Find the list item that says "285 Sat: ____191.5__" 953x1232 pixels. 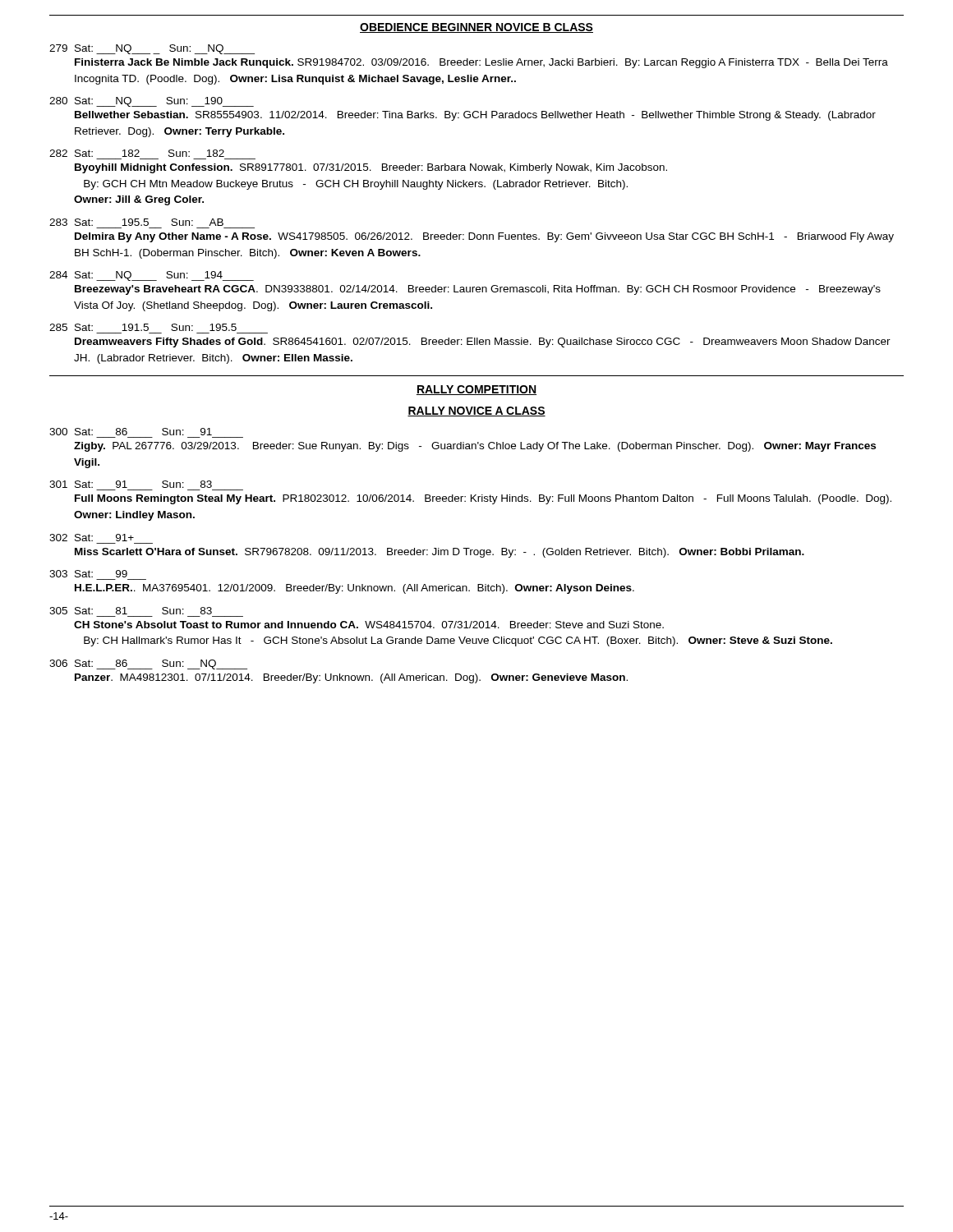476,344
